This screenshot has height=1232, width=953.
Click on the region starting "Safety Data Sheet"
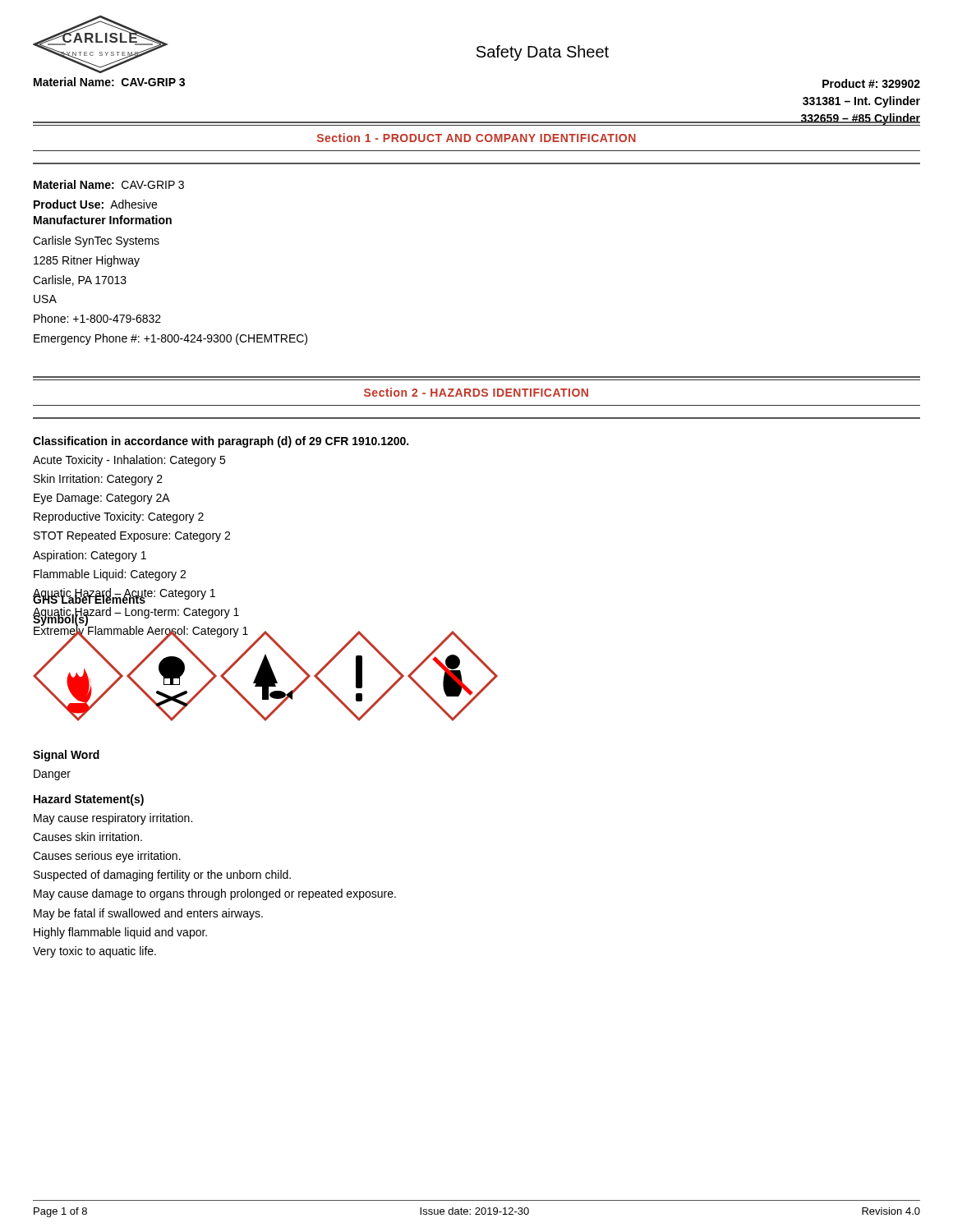(542, 52)
